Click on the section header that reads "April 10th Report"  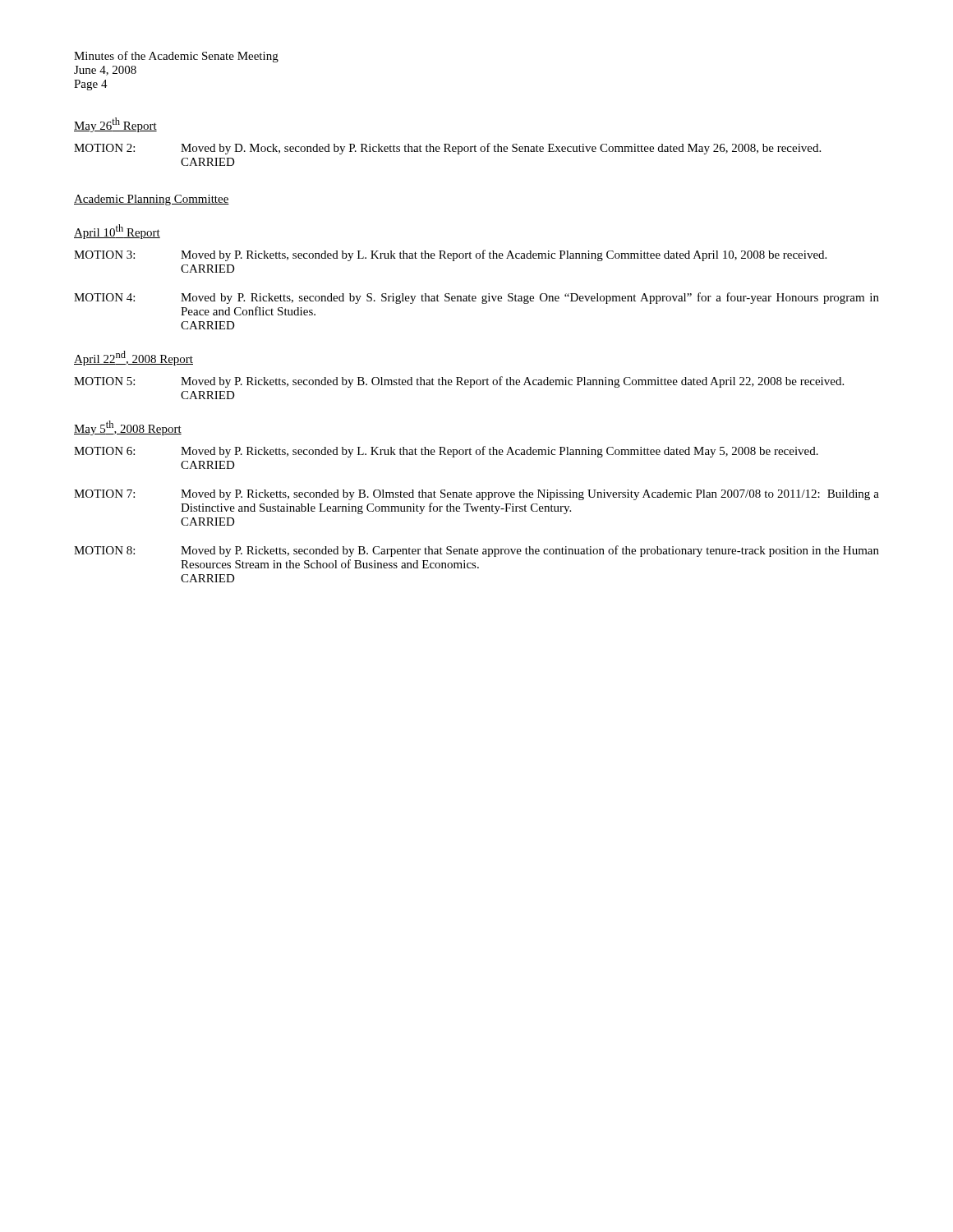click(x=117, y=231)
